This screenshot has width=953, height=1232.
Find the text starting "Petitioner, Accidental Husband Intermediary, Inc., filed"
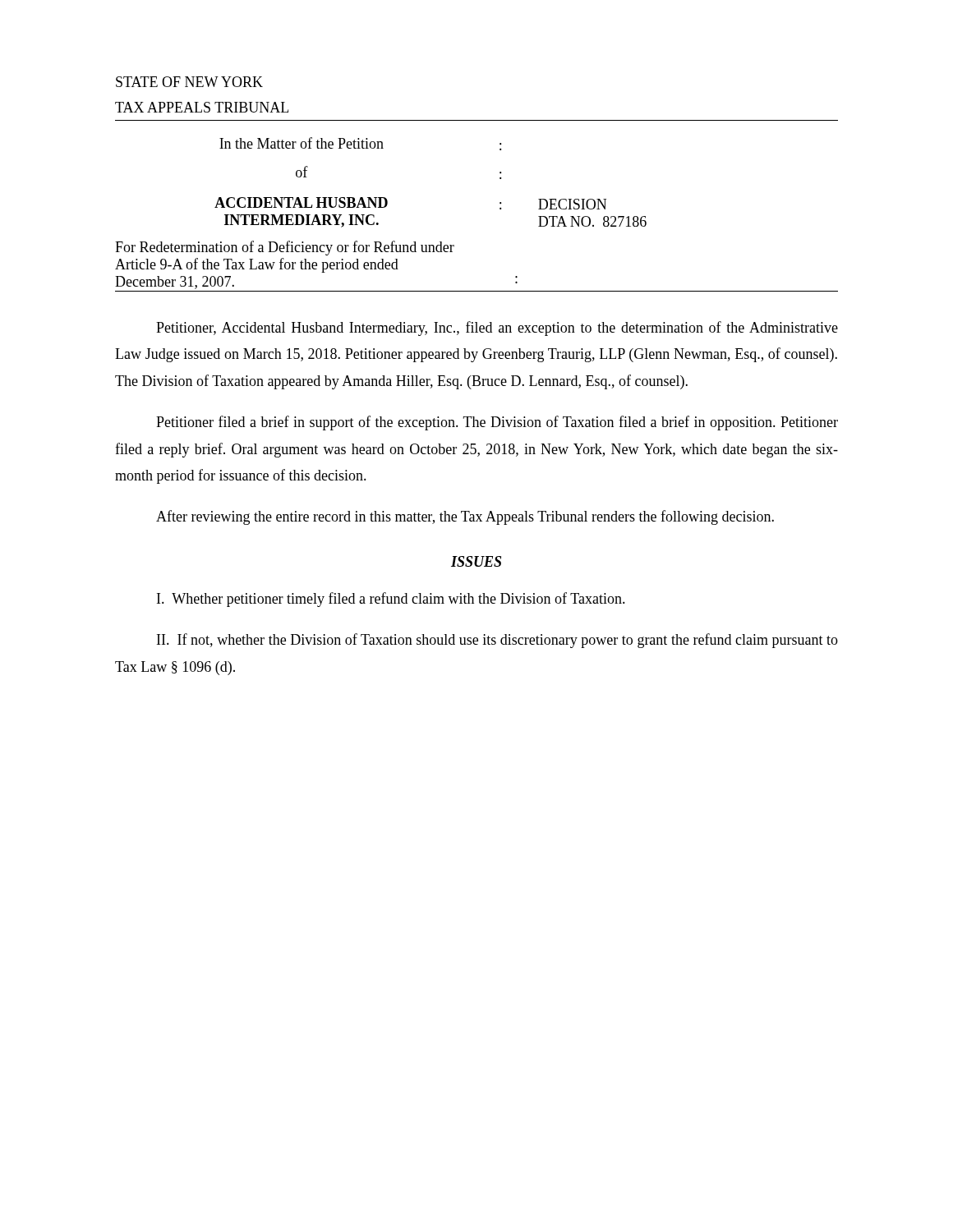[x=476, y=354]
